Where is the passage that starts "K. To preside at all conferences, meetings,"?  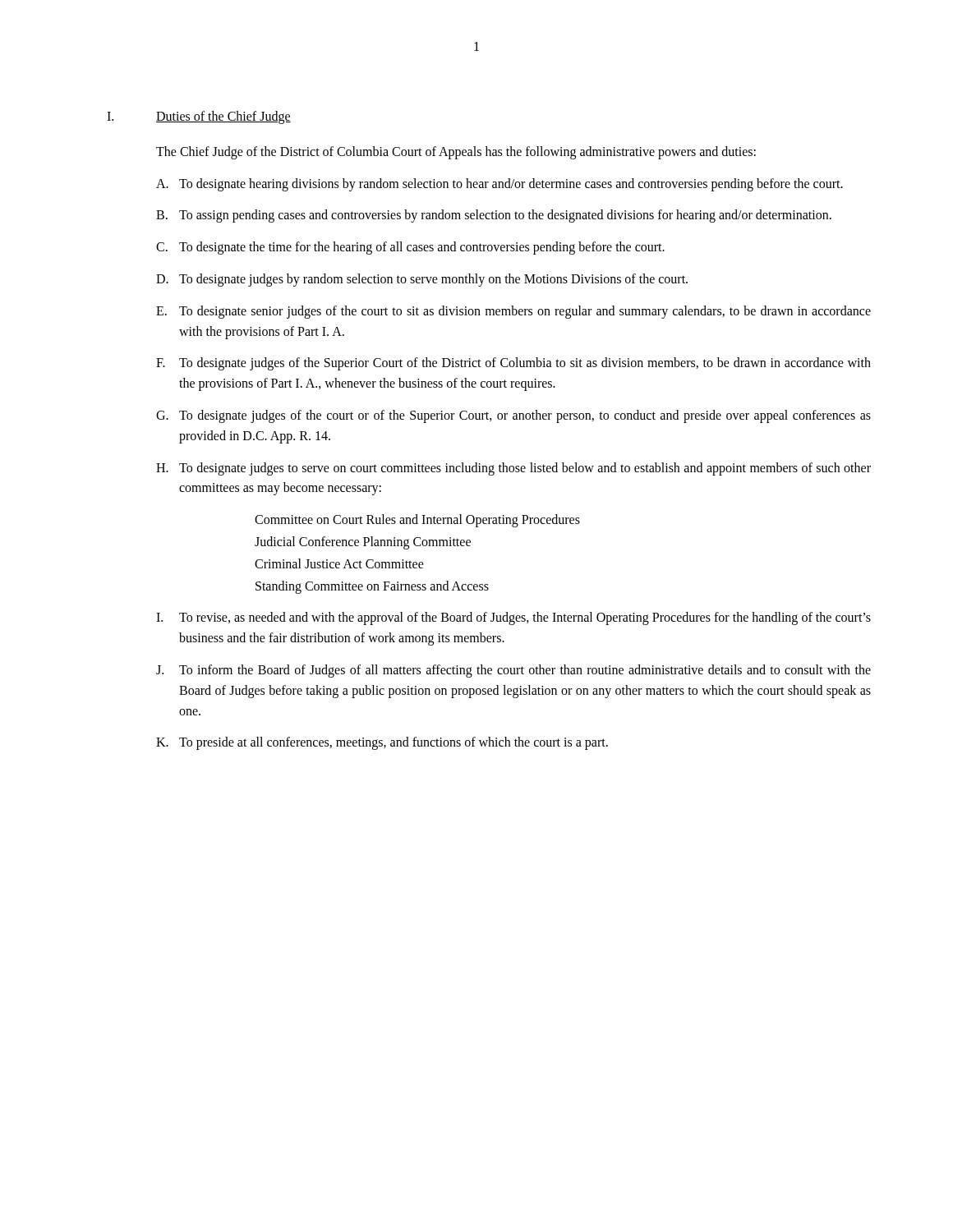tap(513, 743)
